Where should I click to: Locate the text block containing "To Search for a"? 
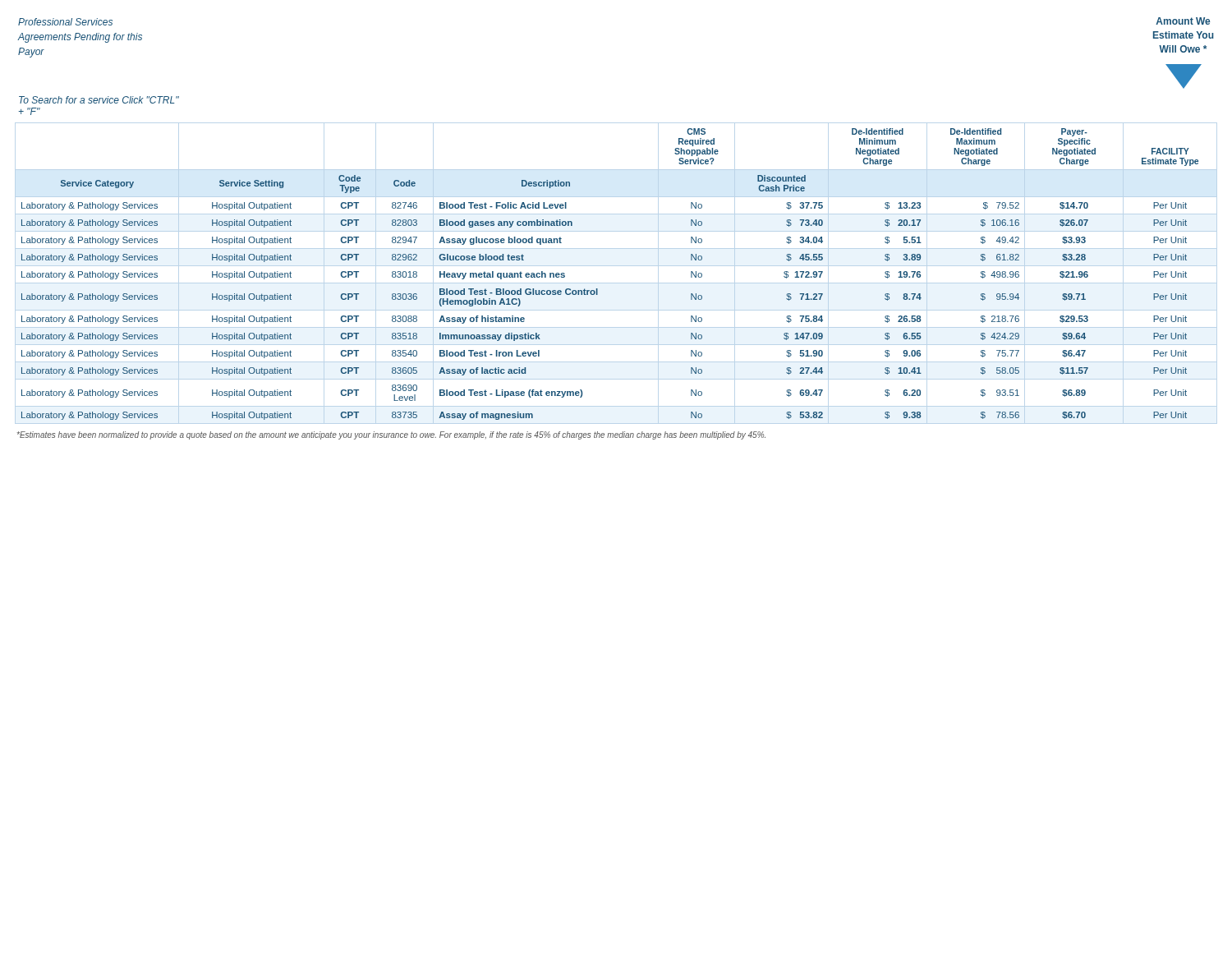(x=98, y=106)
